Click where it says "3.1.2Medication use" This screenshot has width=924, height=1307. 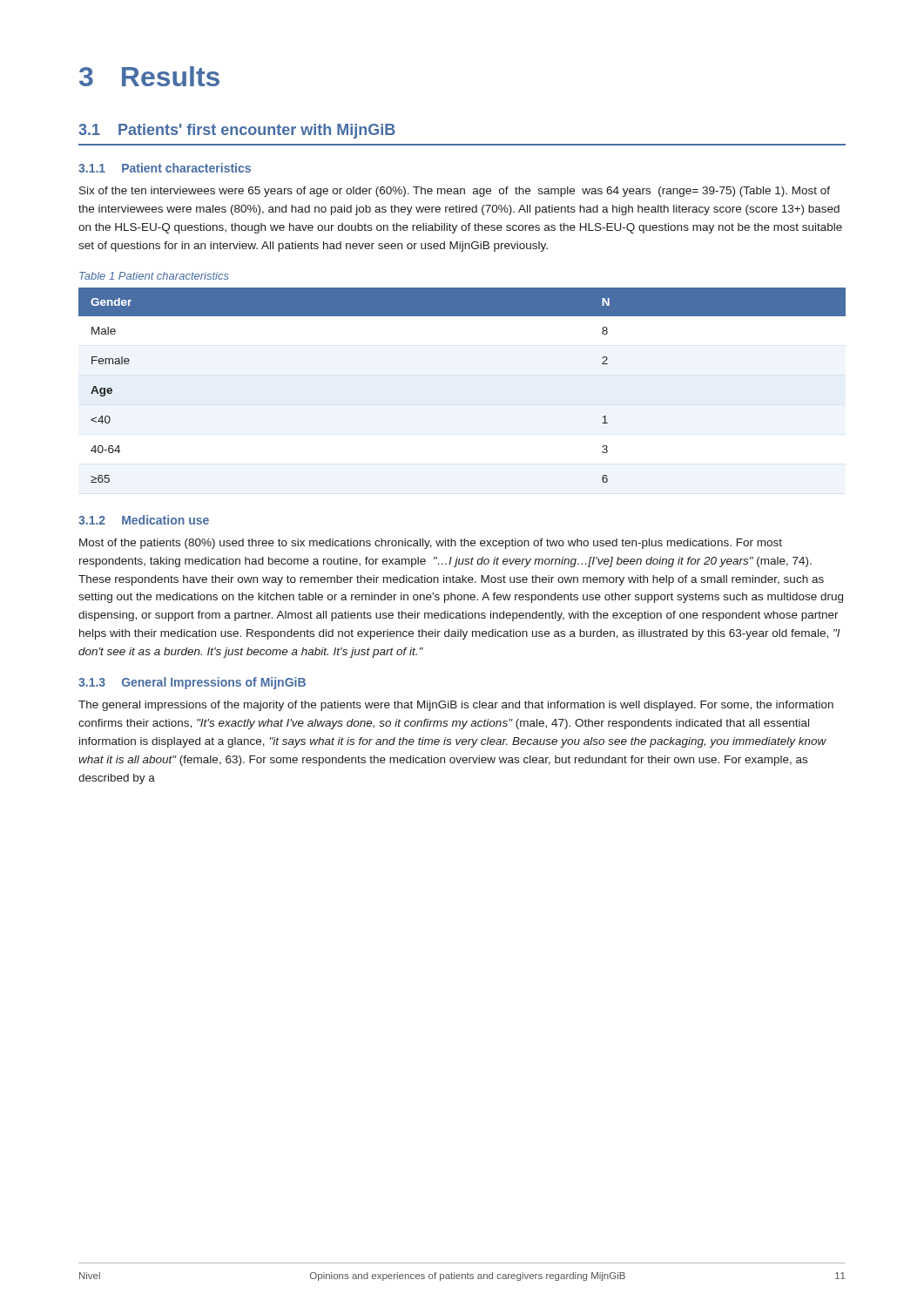(x=144, y=520)
